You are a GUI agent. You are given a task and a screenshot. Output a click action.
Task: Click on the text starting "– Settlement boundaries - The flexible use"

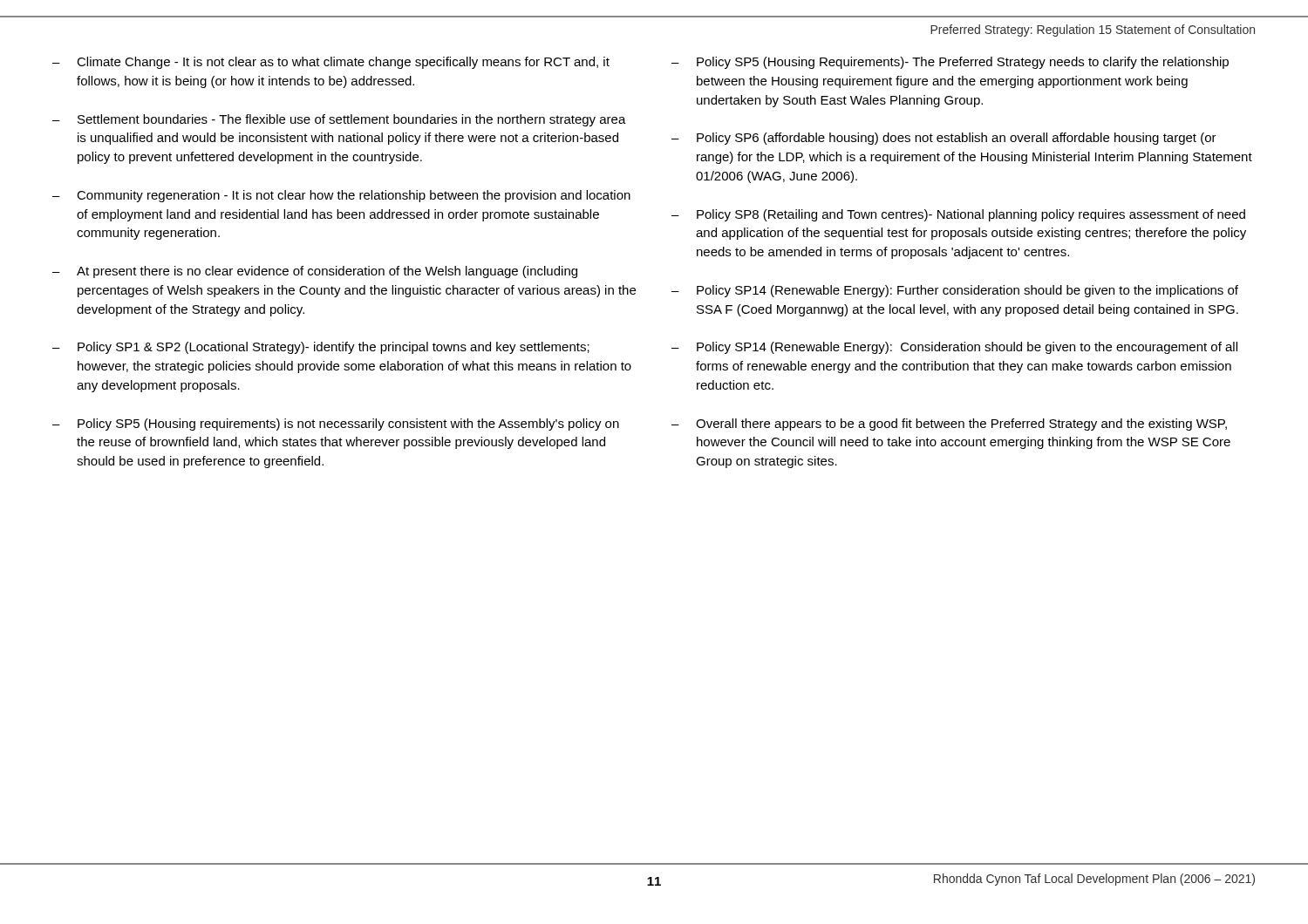[344, 138]
